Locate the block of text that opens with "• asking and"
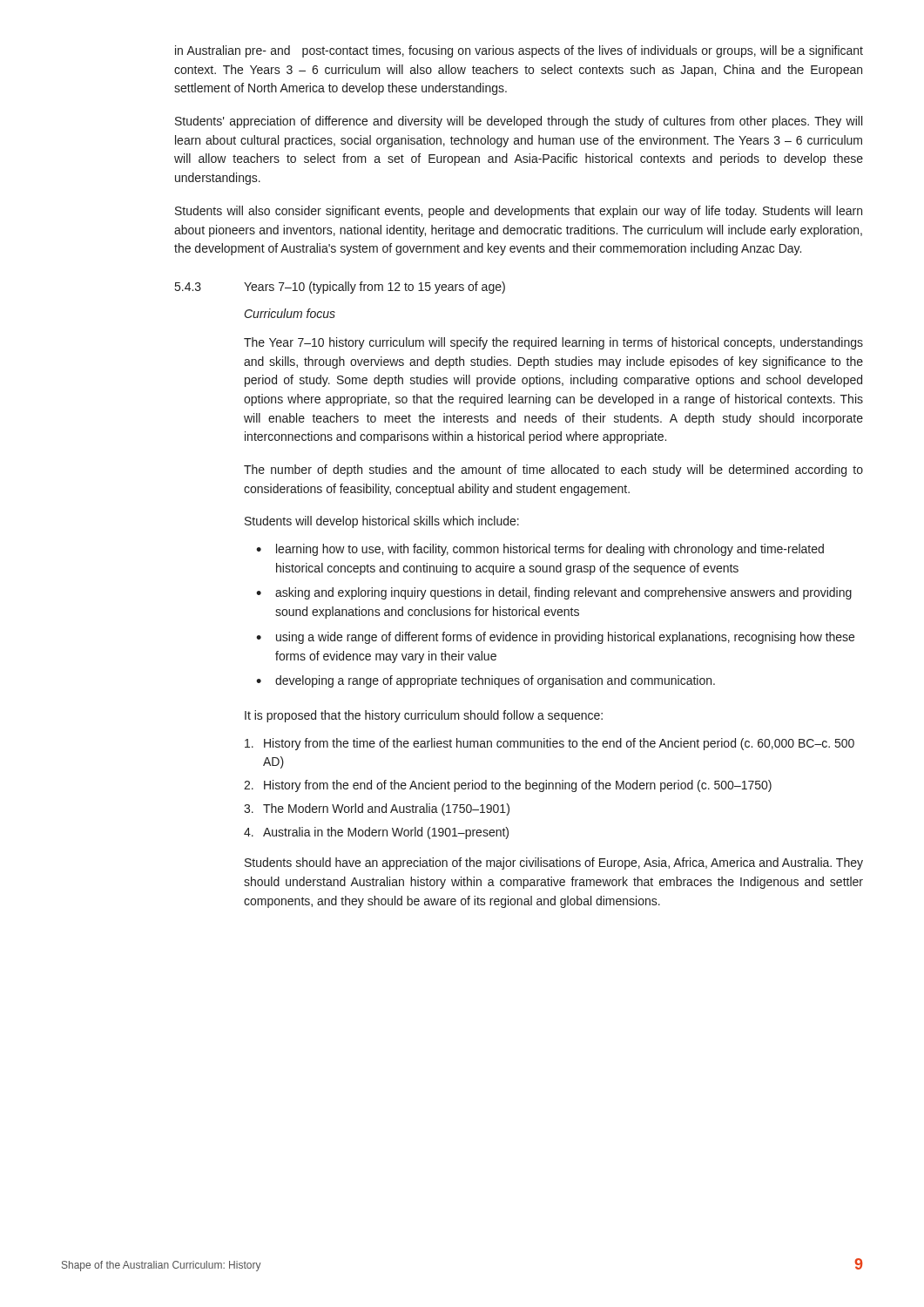 (560, 603)
